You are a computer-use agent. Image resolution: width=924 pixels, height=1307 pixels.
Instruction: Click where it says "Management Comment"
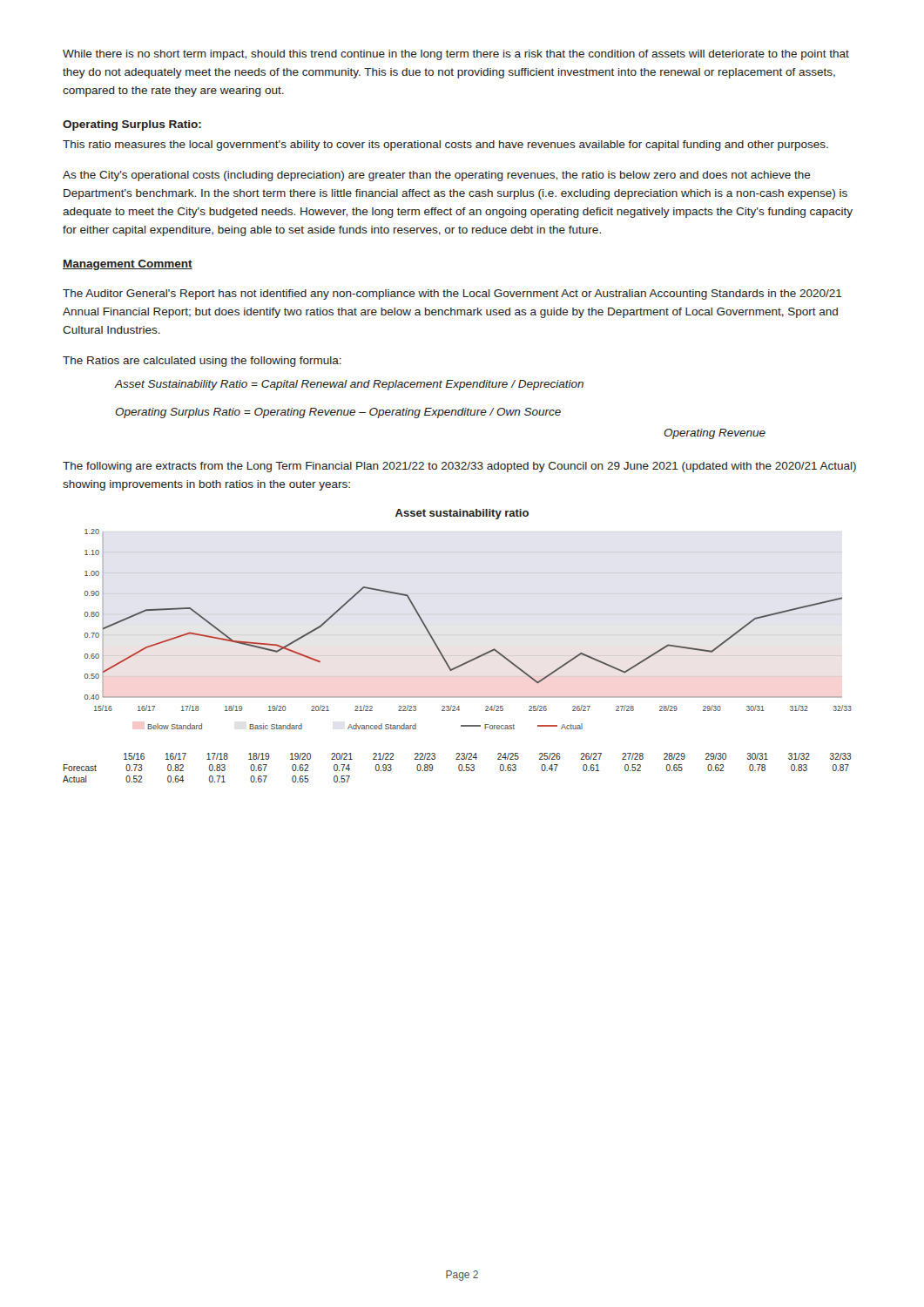127,263
